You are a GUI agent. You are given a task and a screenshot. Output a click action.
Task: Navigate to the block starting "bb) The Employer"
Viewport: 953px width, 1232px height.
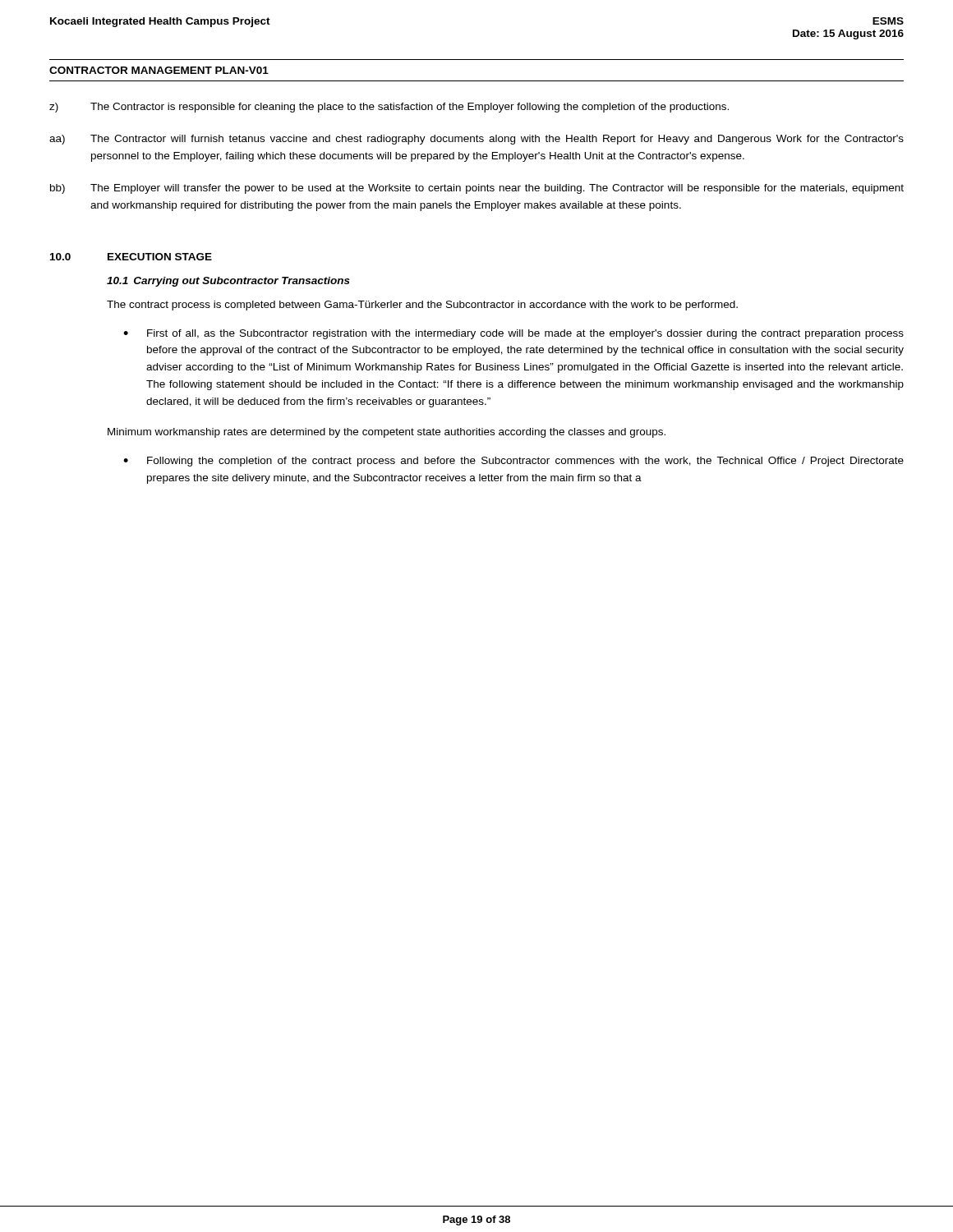click(476, 197)
